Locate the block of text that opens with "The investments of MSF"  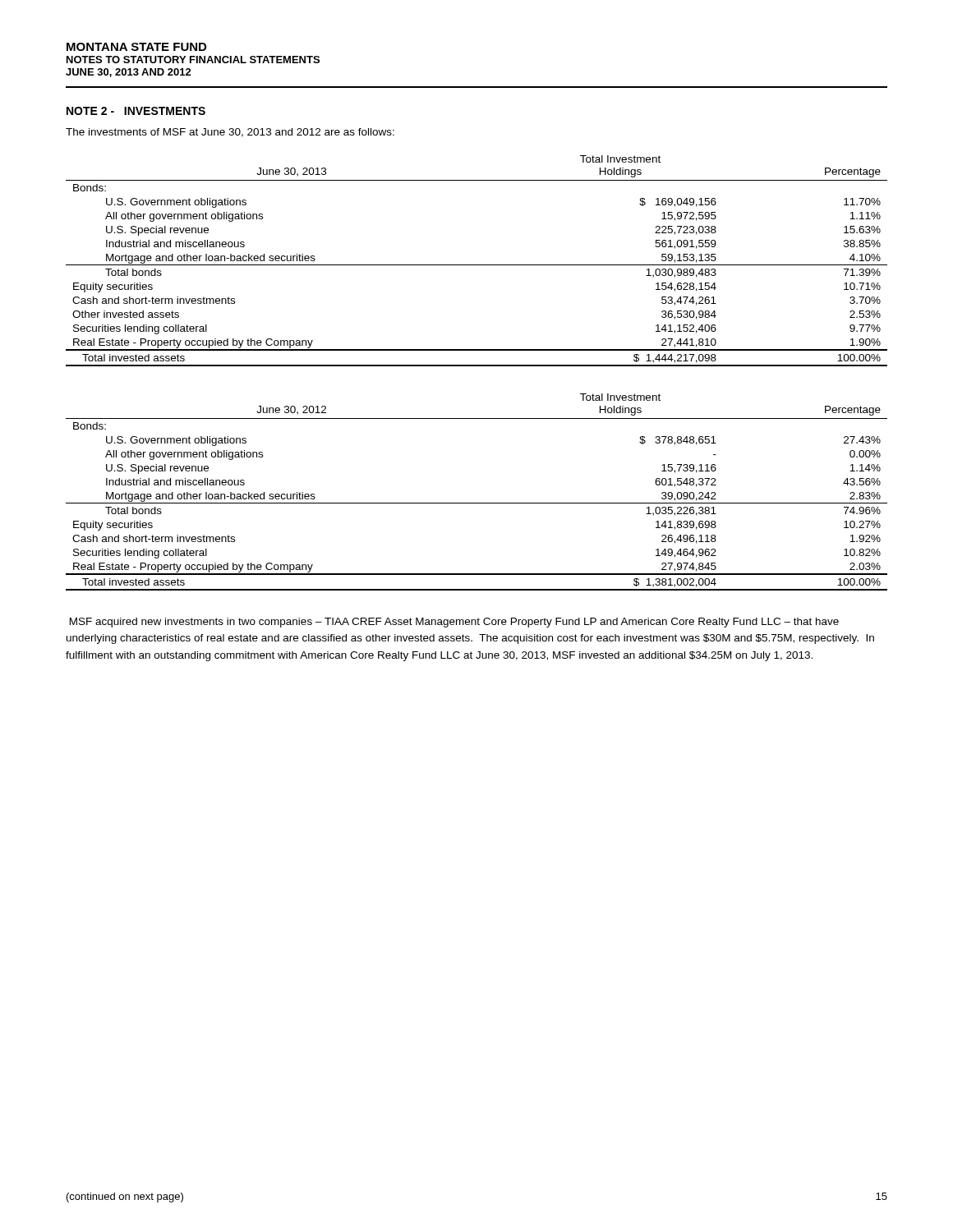[230, 132]
